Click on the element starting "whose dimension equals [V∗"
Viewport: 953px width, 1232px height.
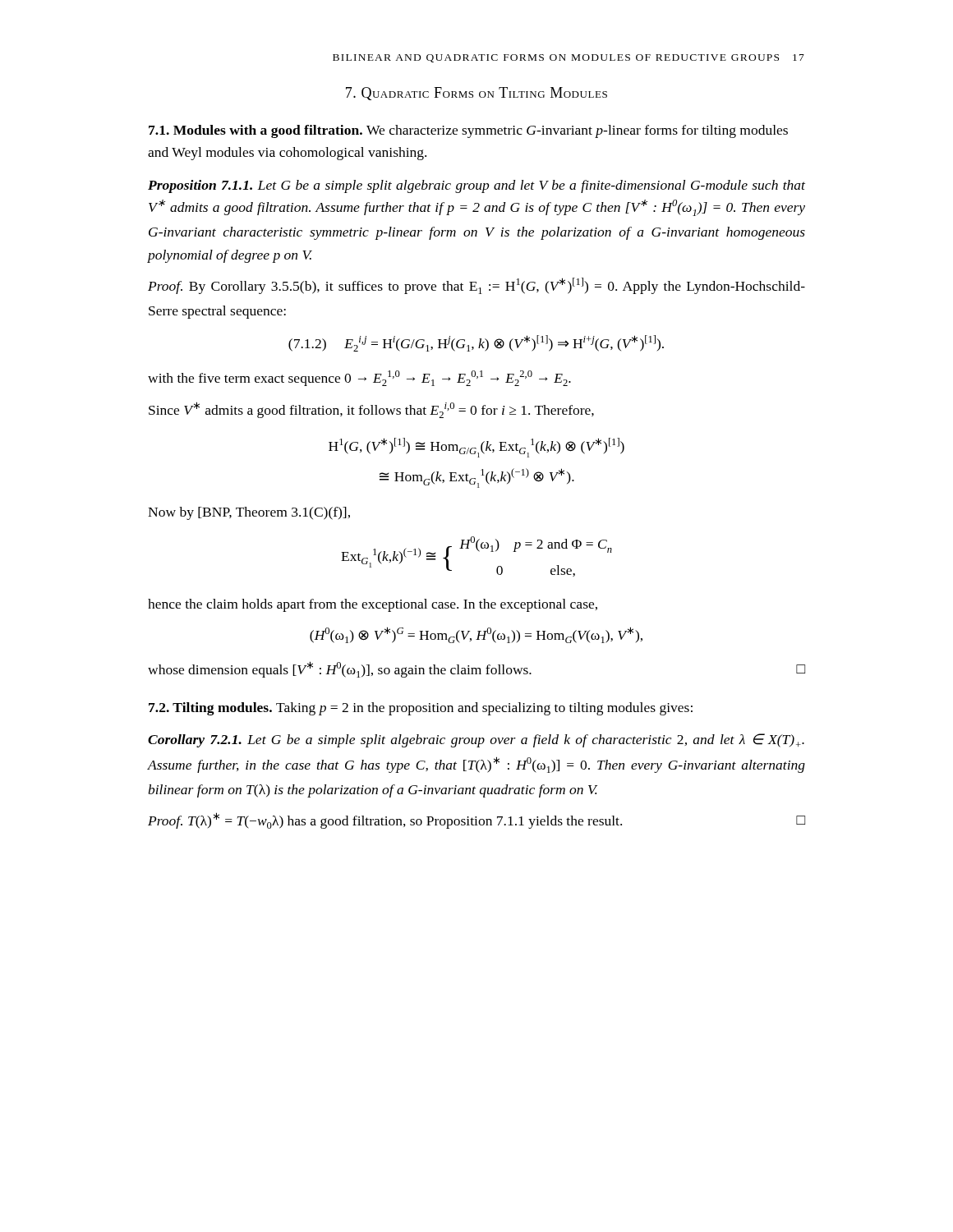click(x=476, y=669)
